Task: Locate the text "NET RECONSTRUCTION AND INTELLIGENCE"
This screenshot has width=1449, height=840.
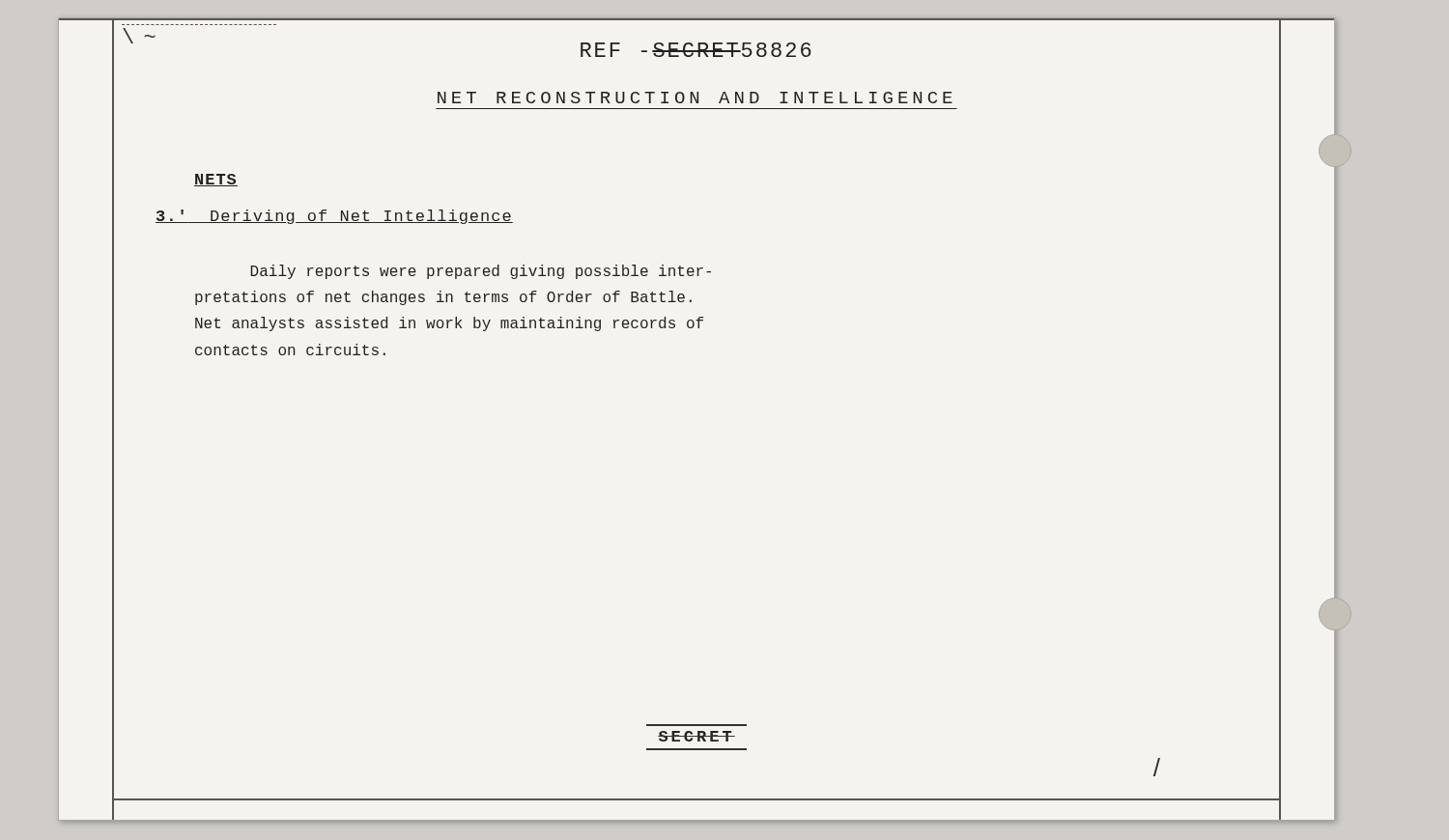Action: 697,98
